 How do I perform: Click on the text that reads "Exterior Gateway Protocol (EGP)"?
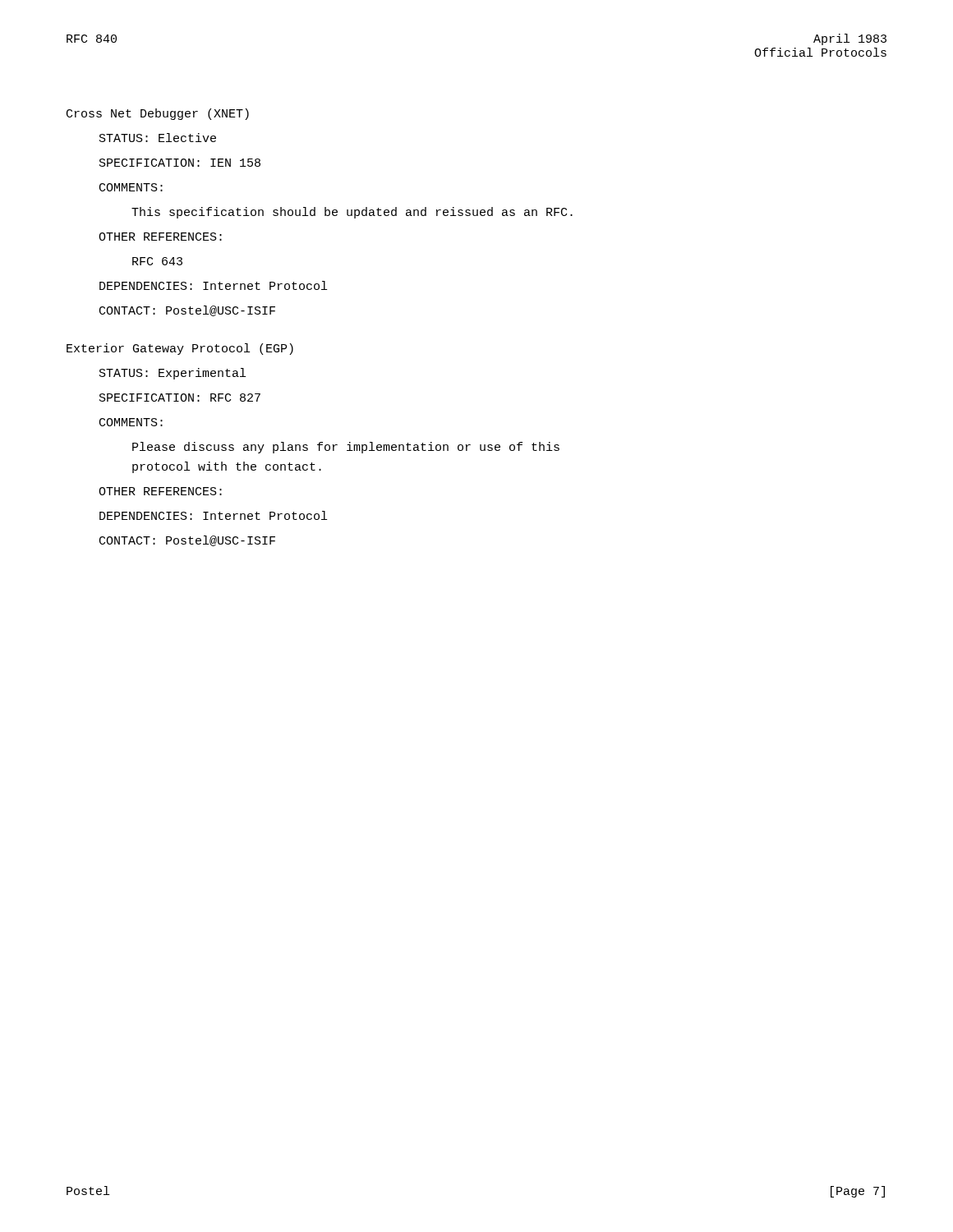180,349
